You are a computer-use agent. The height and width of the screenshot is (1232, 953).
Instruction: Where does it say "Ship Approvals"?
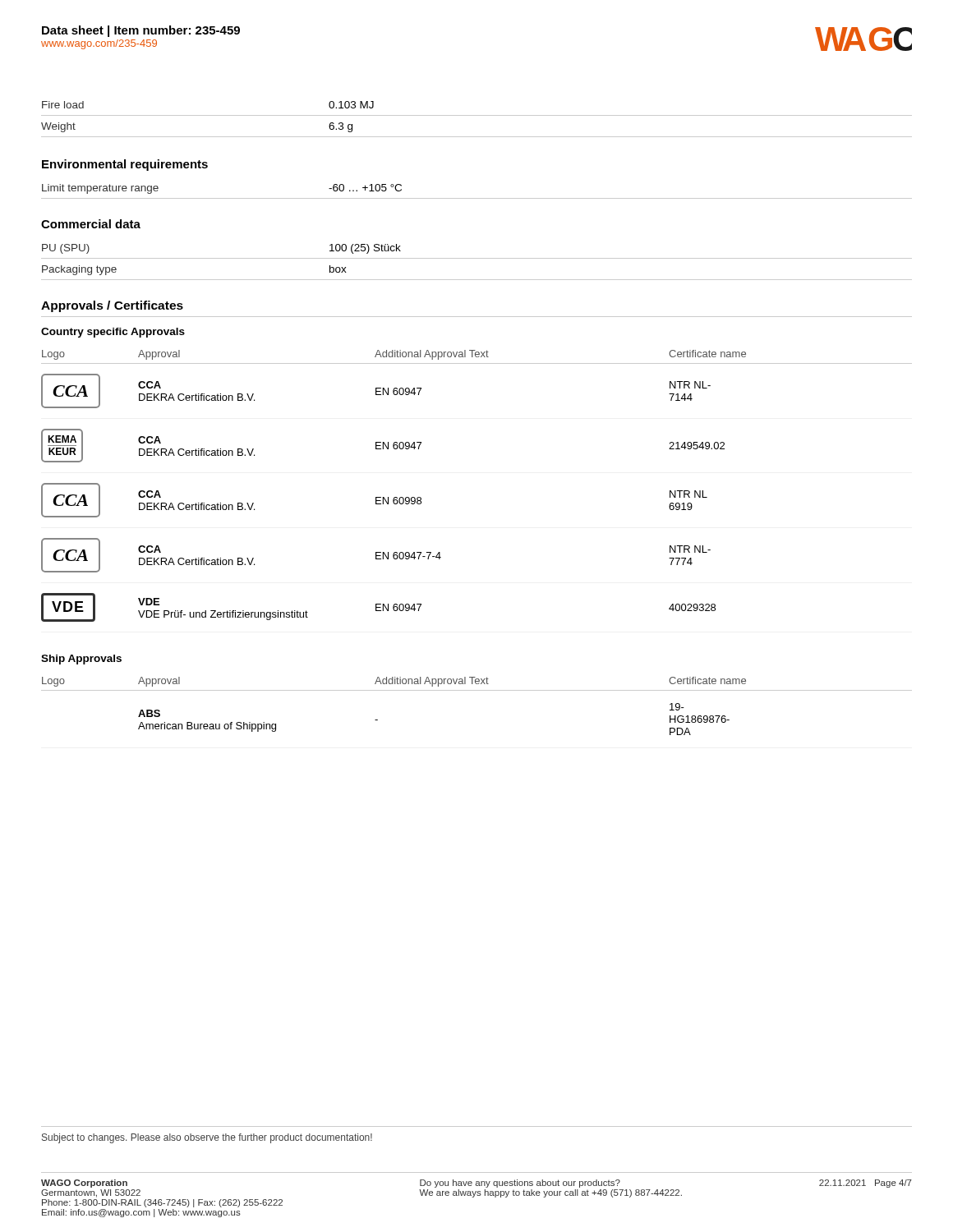coord(82,658)
